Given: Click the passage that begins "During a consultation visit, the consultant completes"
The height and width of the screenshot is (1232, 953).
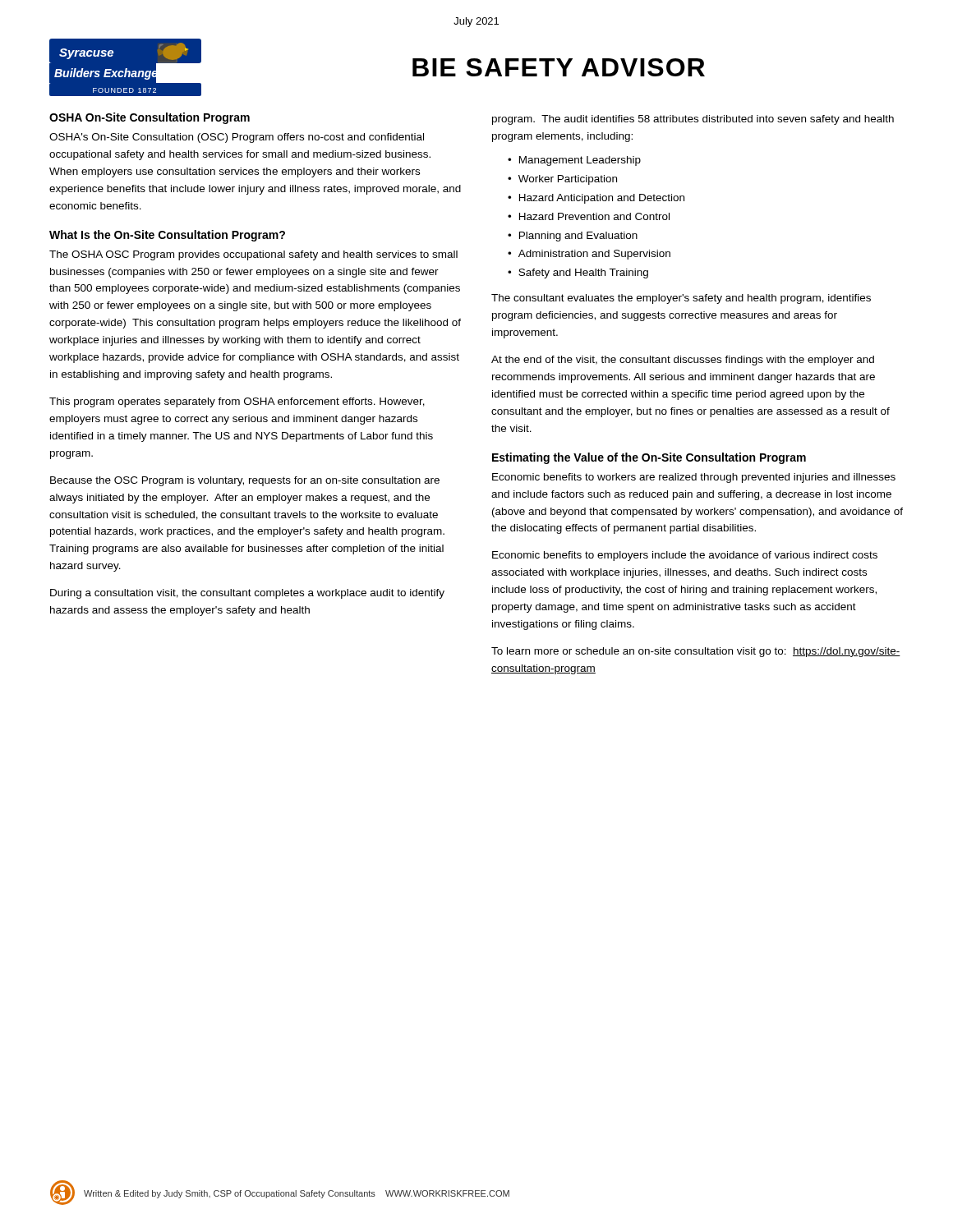Looking at the screenshot, I should pos(247,601).
